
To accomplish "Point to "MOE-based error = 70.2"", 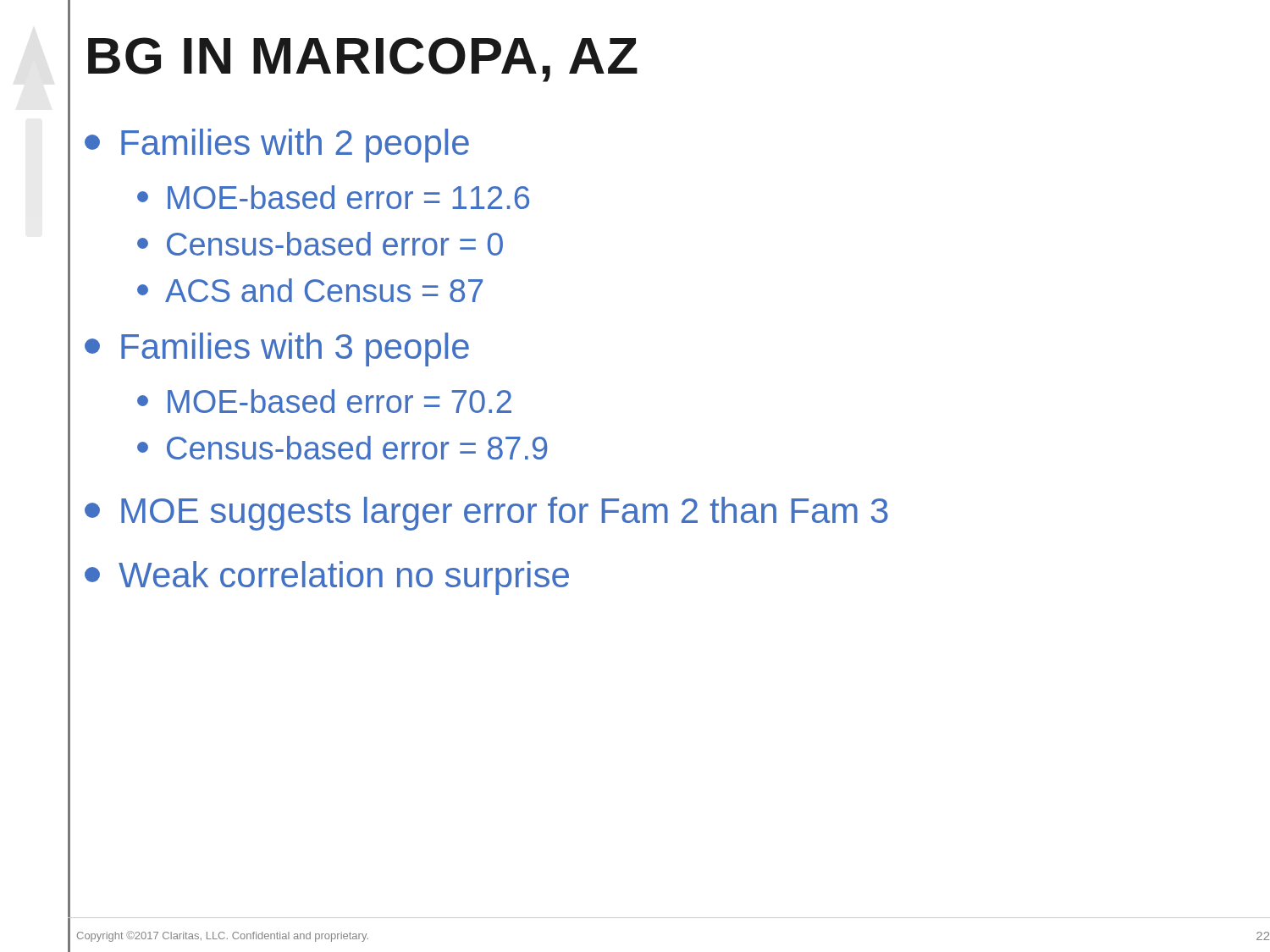I will [325, 402].
